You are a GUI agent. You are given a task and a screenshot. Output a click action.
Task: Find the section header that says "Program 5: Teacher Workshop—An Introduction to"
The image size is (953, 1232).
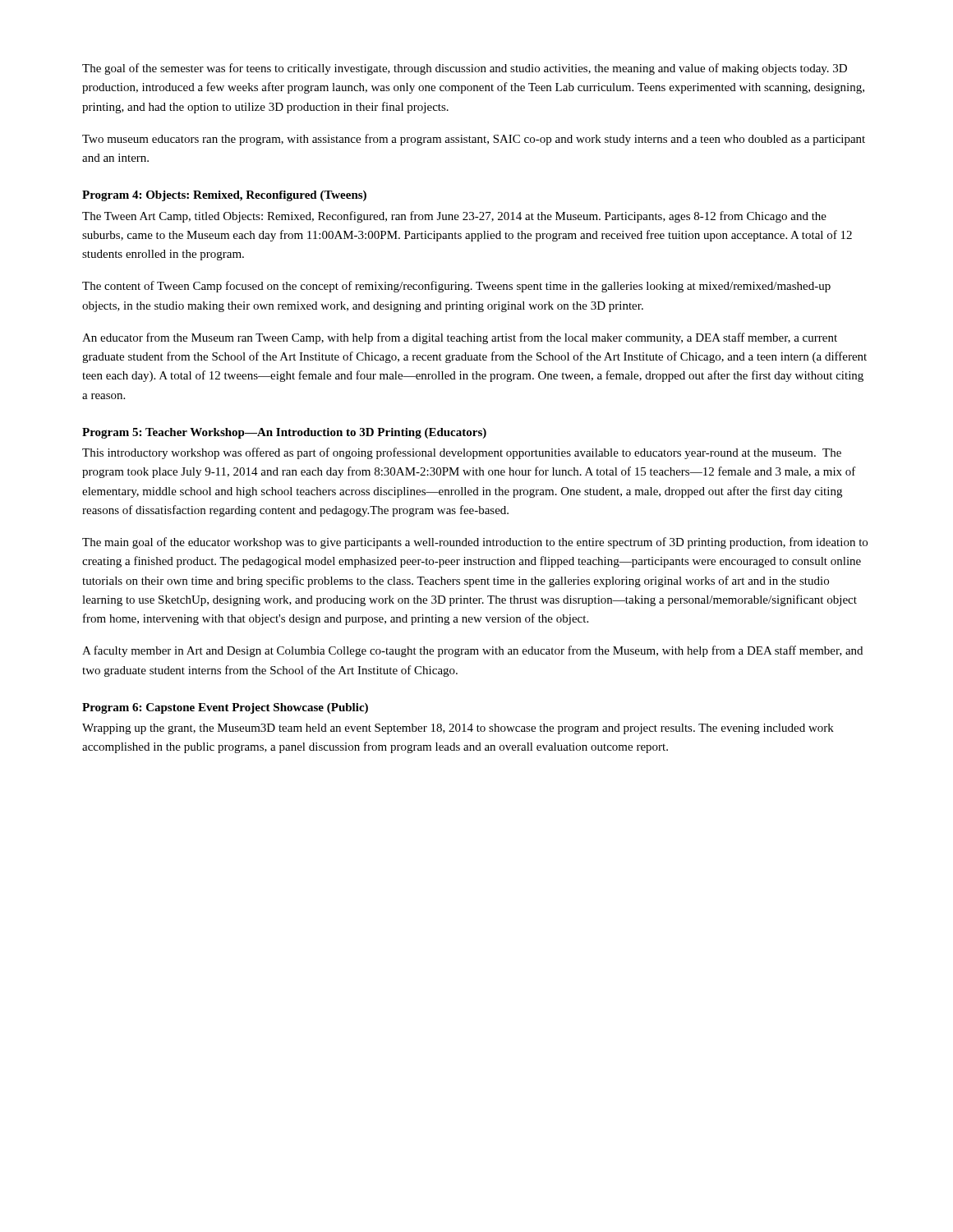[284, 432]
